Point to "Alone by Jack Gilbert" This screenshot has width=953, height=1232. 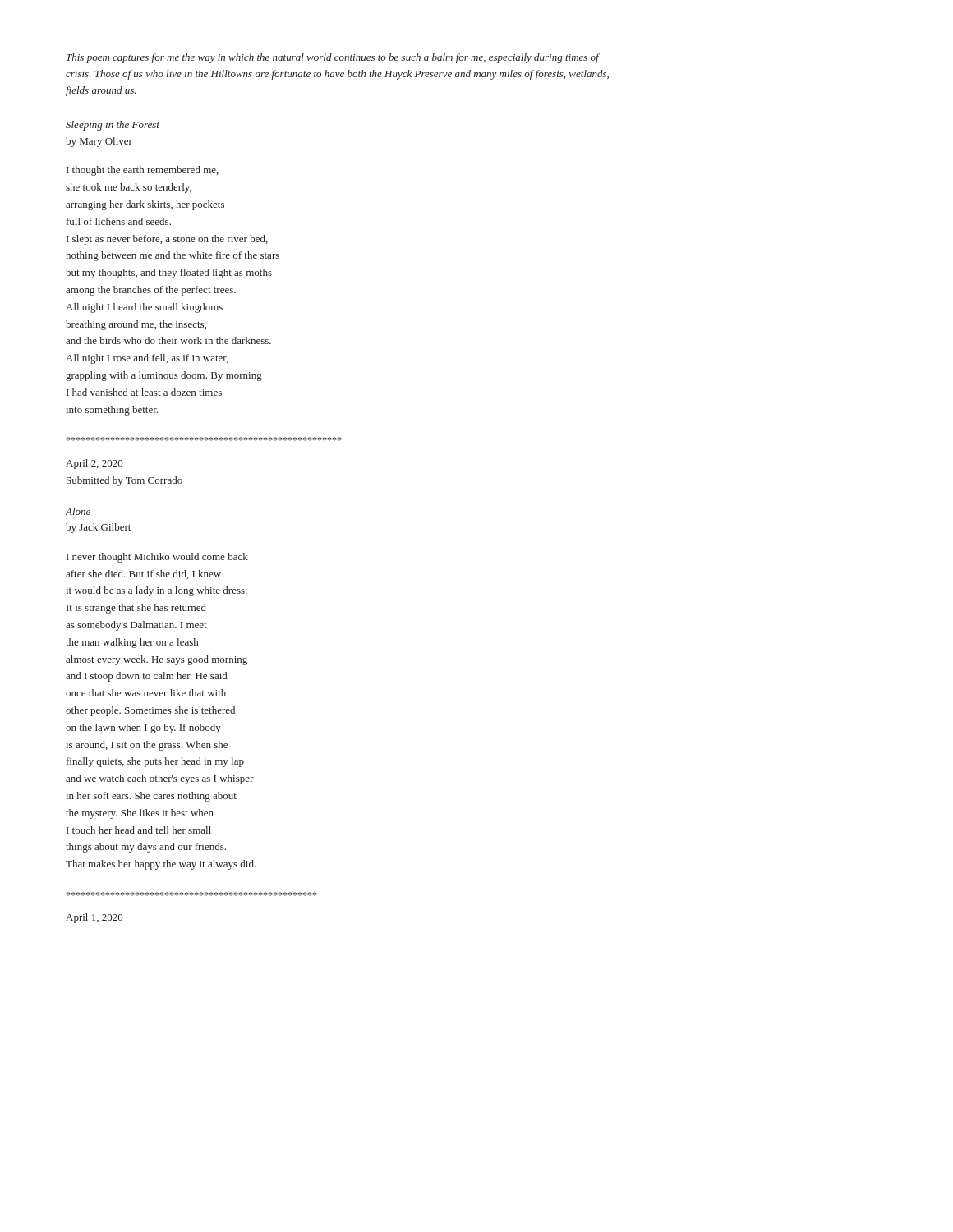78,511
